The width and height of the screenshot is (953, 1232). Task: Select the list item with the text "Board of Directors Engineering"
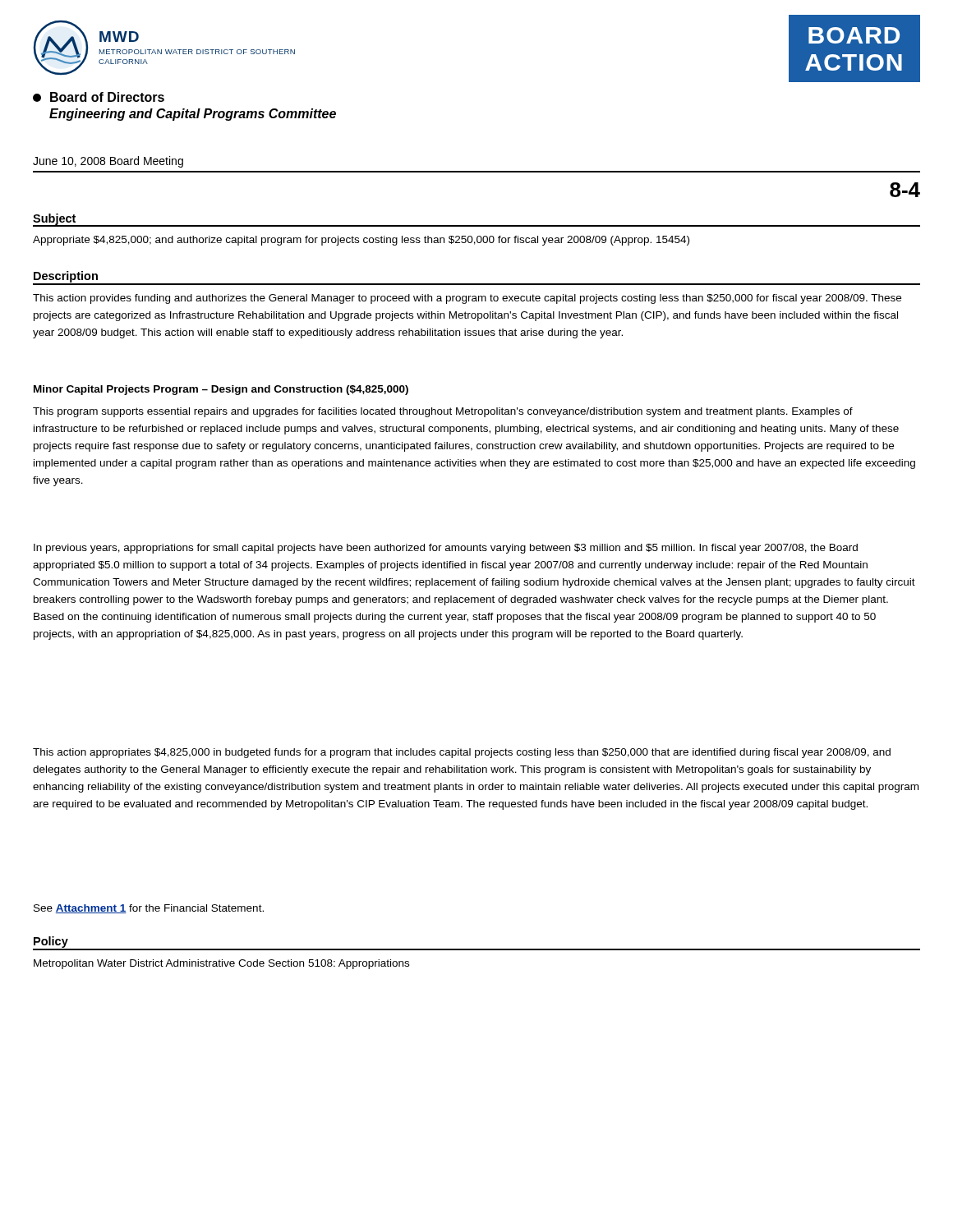[x=320, y=106]
